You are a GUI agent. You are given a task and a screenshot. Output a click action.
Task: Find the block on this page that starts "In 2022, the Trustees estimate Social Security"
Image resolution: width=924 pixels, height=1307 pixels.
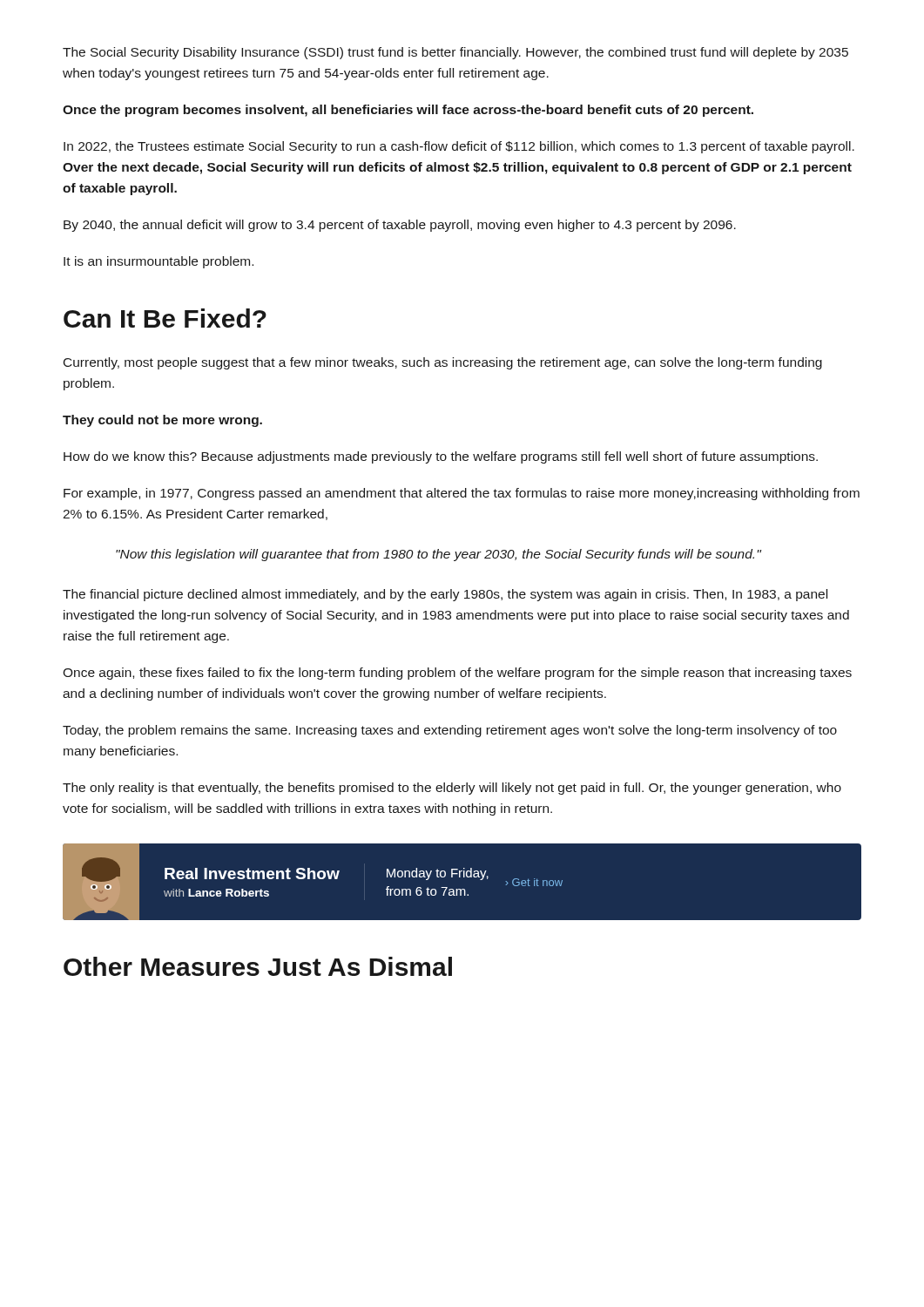[x=459, y=167]
